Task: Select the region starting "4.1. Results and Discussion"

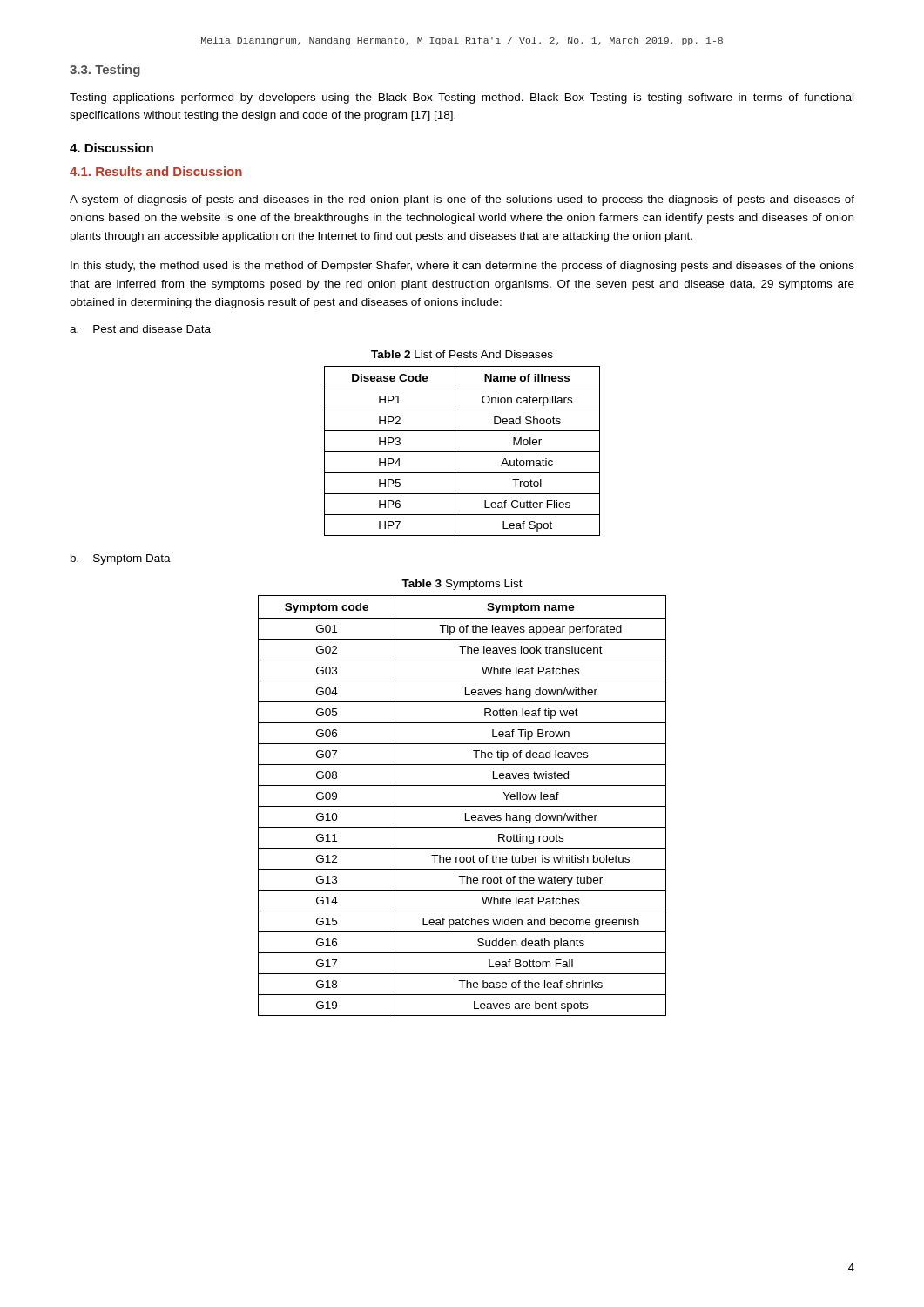Action: point(156,171)
